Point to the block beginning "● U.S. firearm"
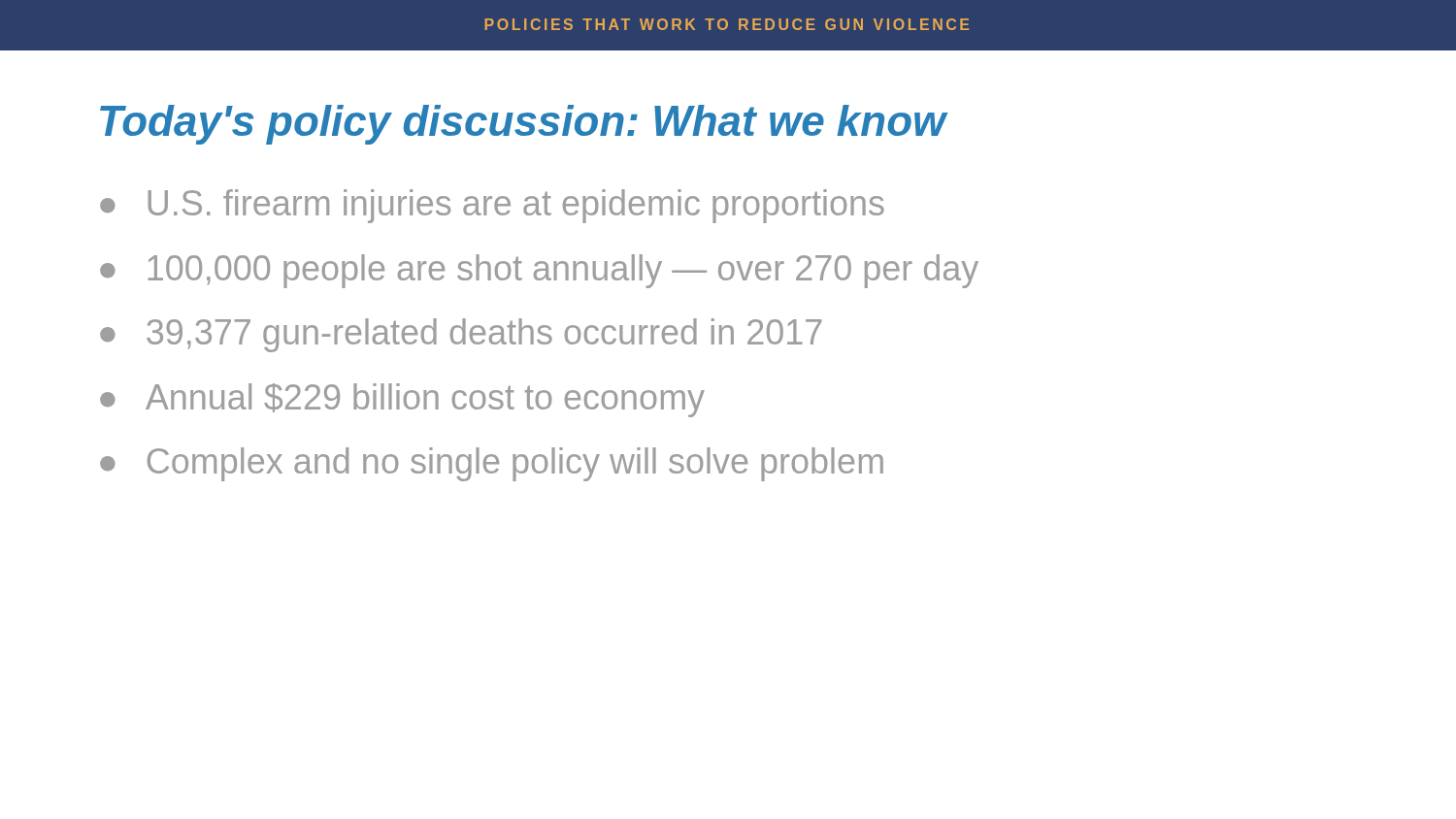 pyautogui.click(x=728, y=204)
